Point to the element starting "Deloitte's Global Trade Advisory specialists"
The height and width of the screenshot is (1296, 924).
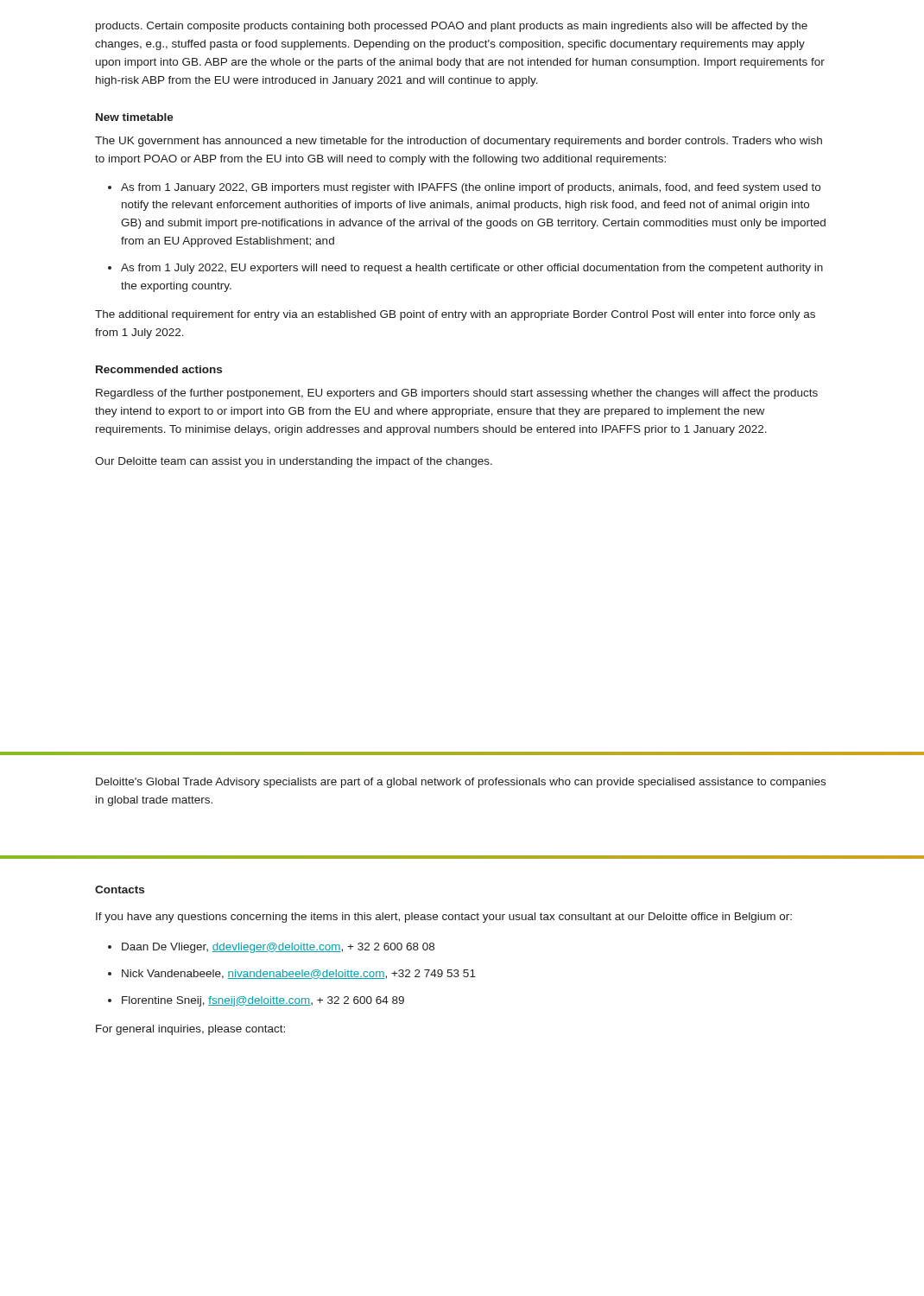click(x=461, y=790)
